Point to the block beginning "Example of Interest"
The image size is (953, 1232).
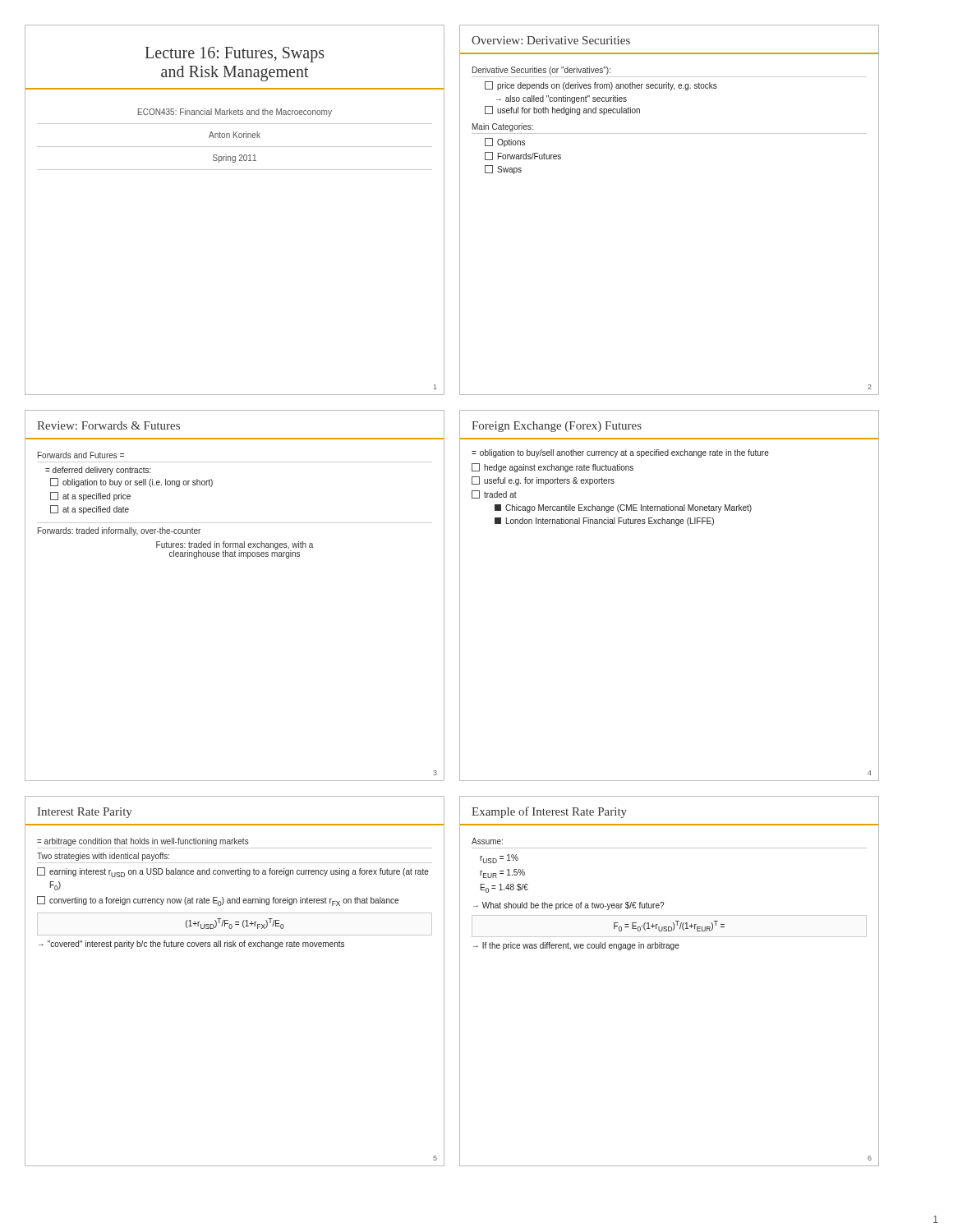669,981
